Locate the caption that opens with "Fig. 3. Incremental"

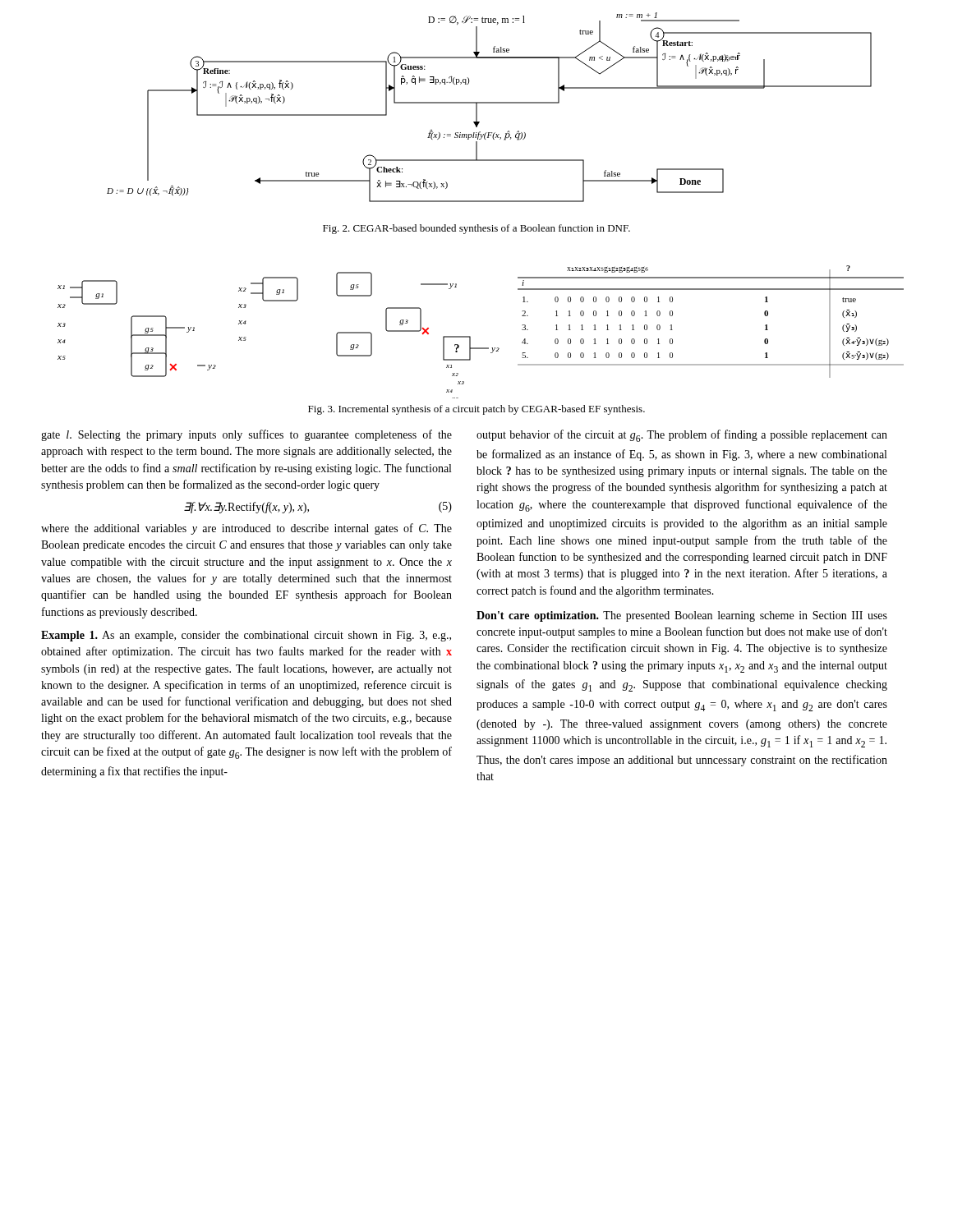click(476, 409)
